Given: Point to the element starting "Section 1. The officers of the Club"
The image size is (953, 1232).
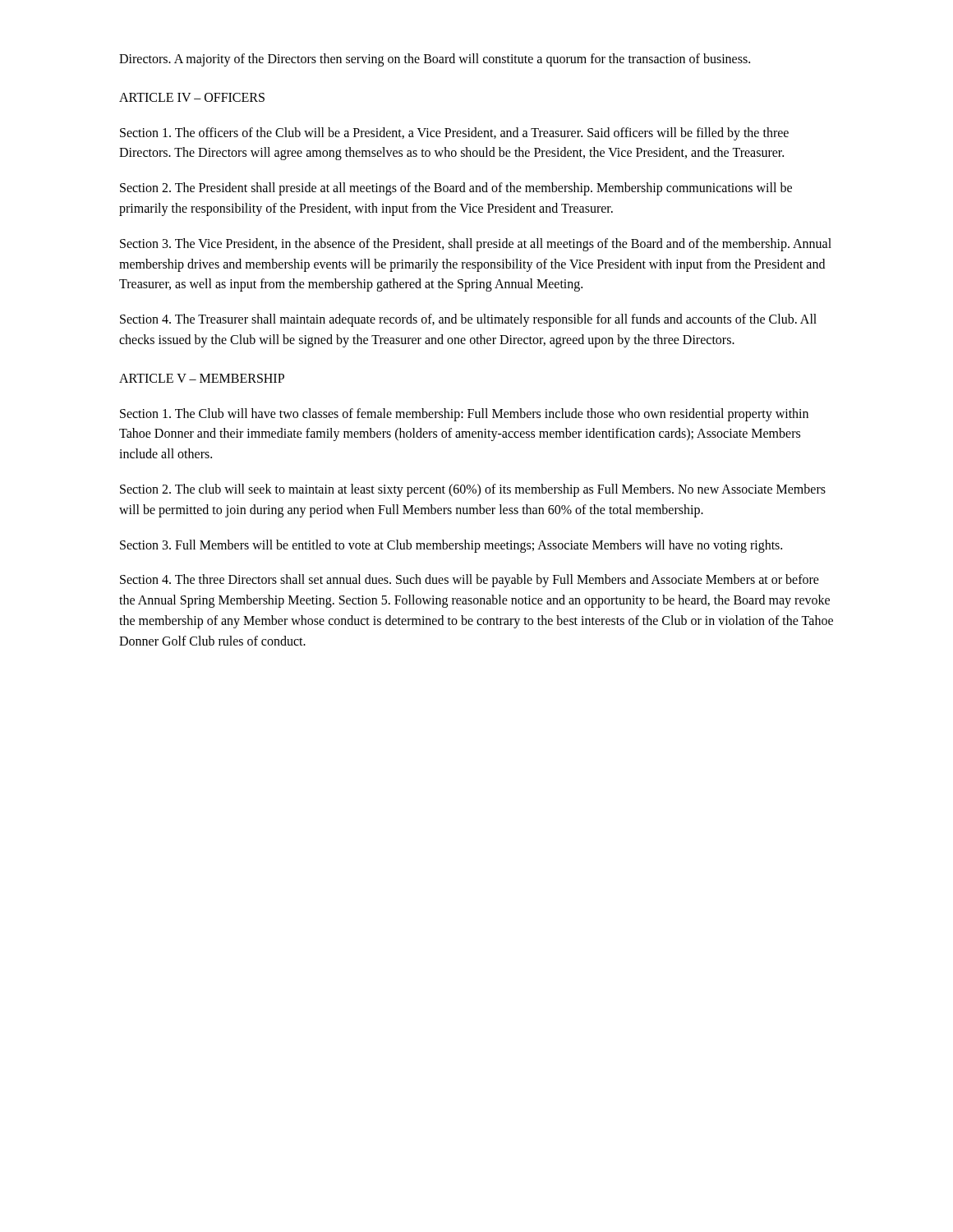Looking at the screenshot, I should tap(454, 142).
